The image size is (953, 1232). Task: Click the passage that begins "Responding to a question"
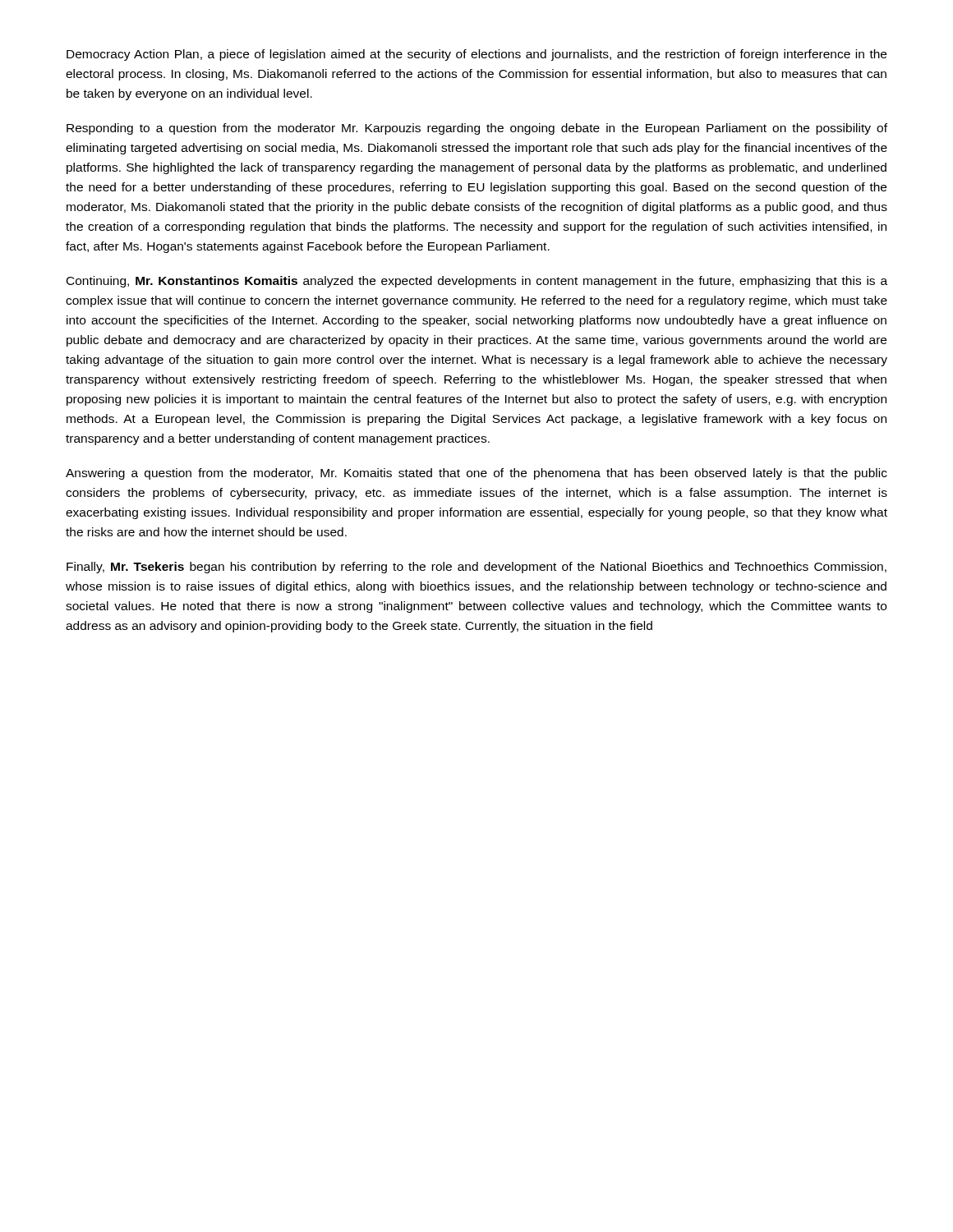pos(476,187)
